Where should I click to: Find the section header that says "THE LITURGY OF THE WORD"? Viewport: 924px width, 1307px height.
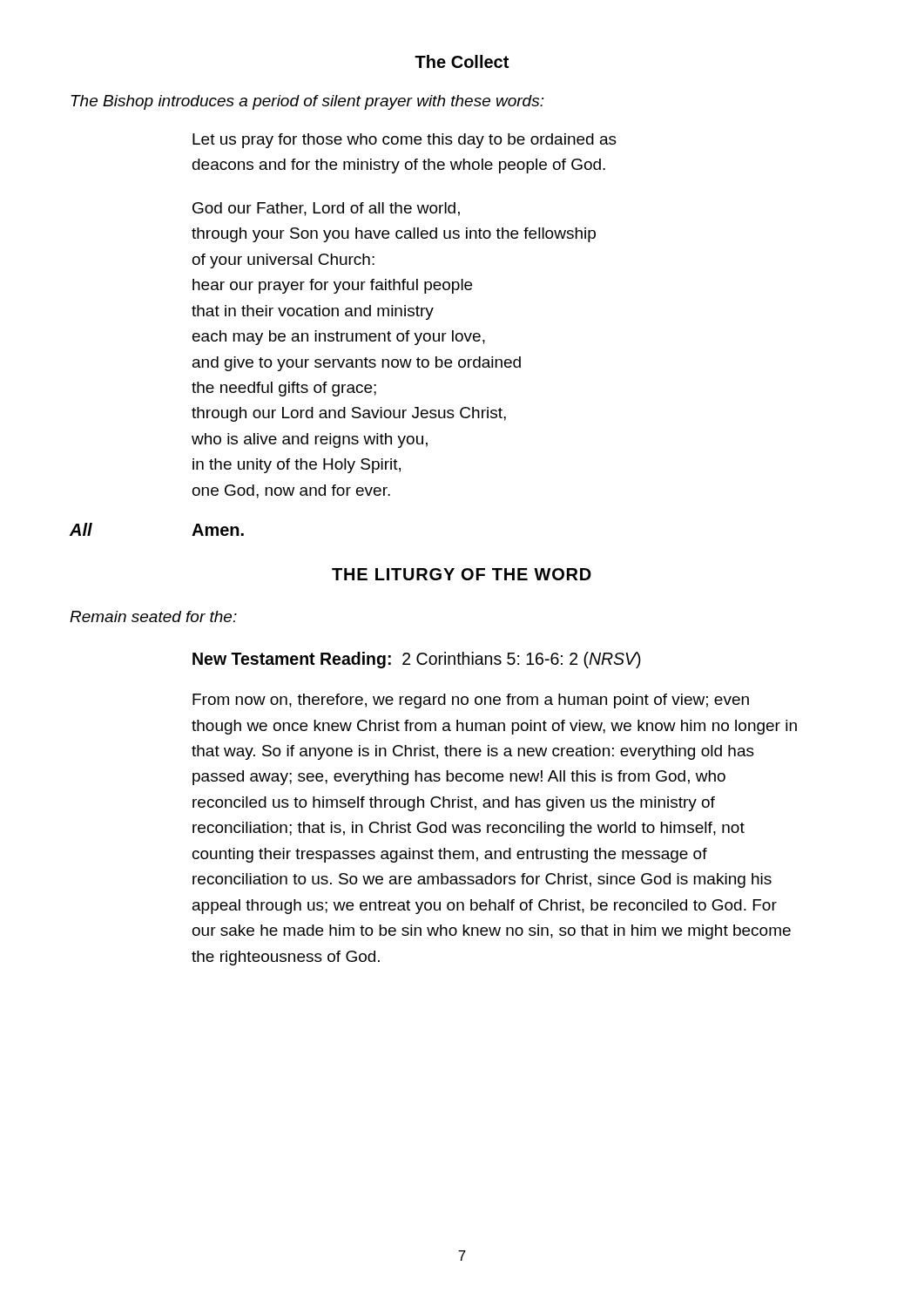tap(462, 574)
